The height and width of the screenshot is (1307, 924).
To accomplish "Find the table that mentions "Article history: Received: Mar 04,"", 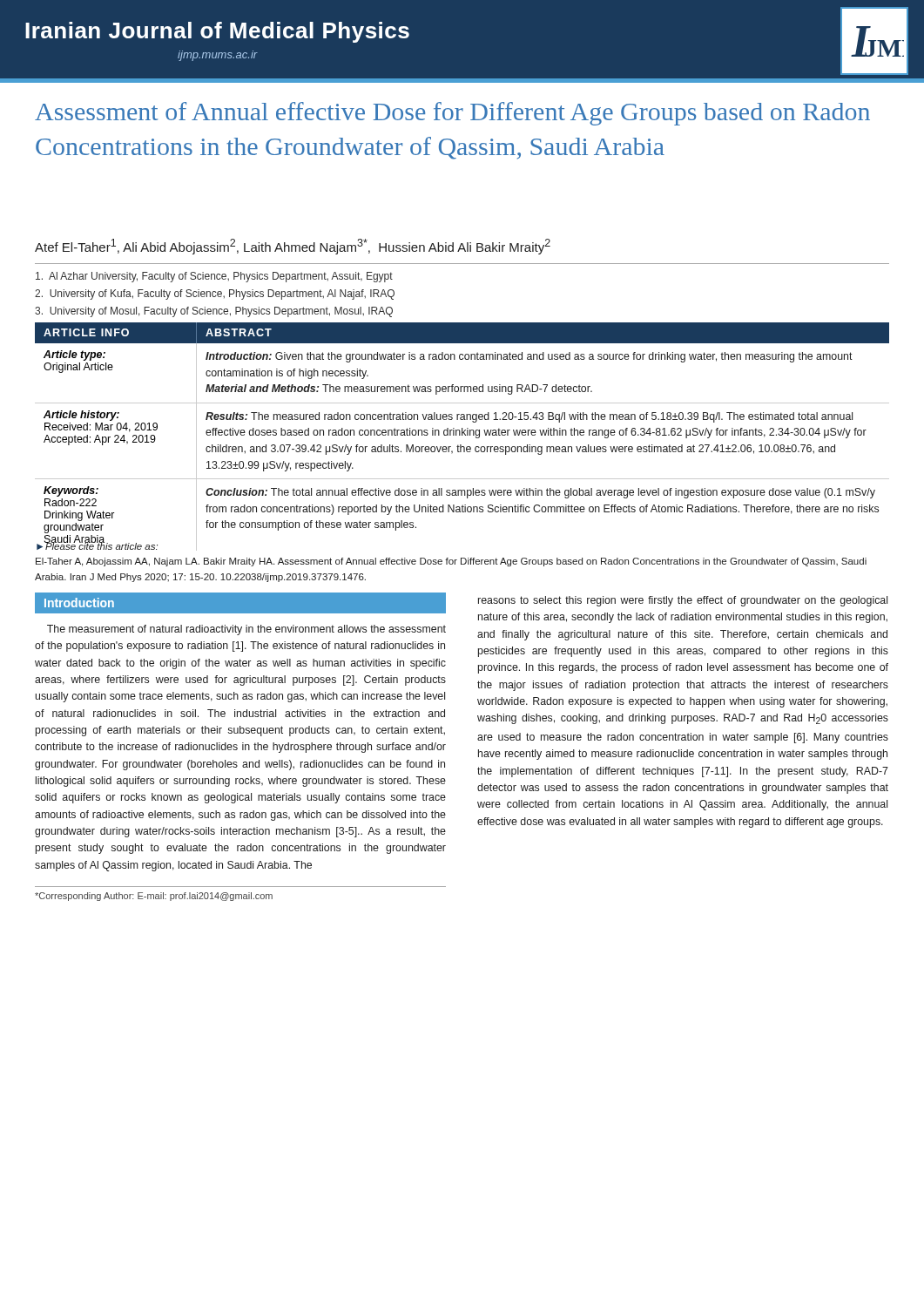I will (x=462, y=437).
